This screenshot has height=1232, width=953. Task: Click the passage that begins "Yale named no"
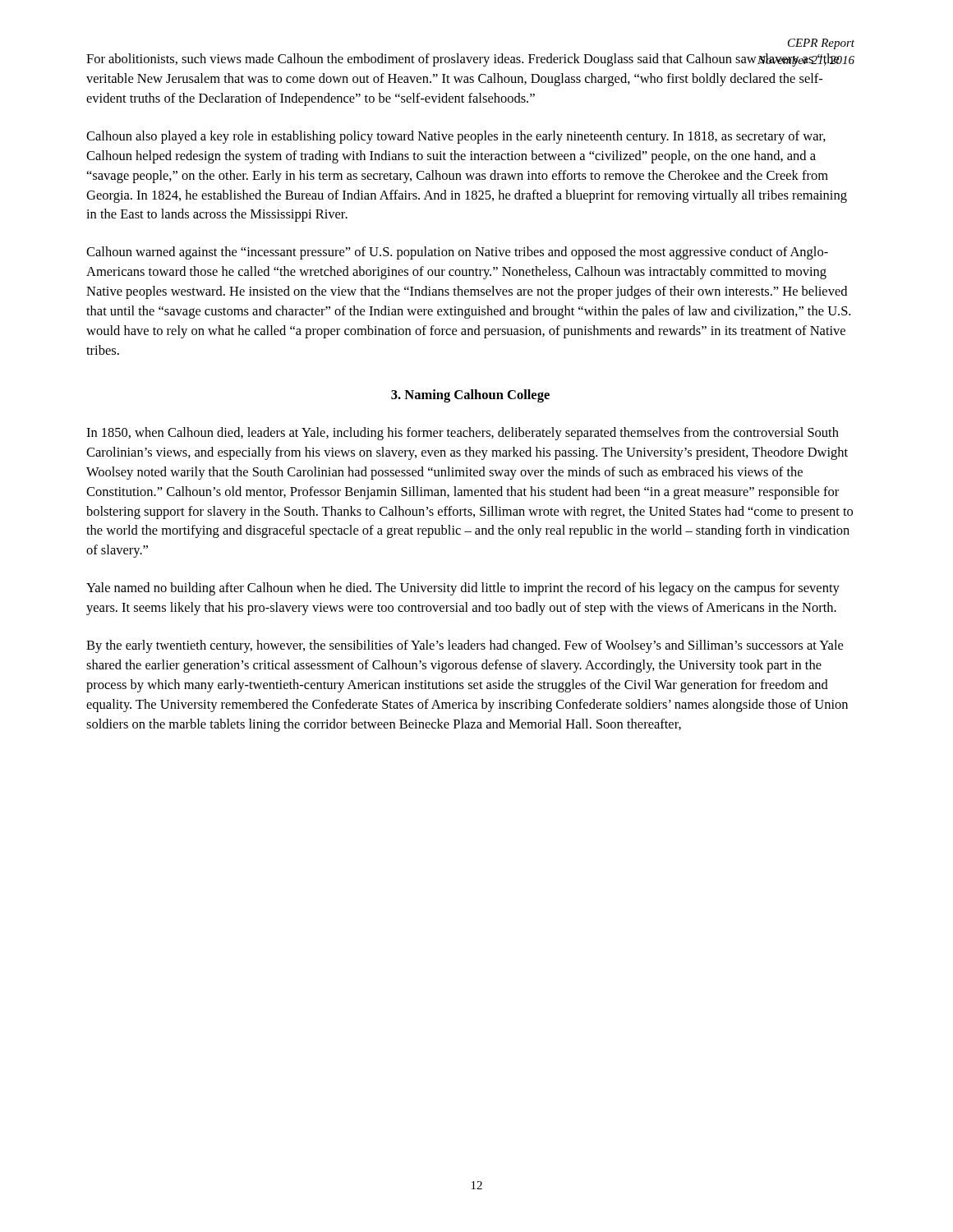463,598
